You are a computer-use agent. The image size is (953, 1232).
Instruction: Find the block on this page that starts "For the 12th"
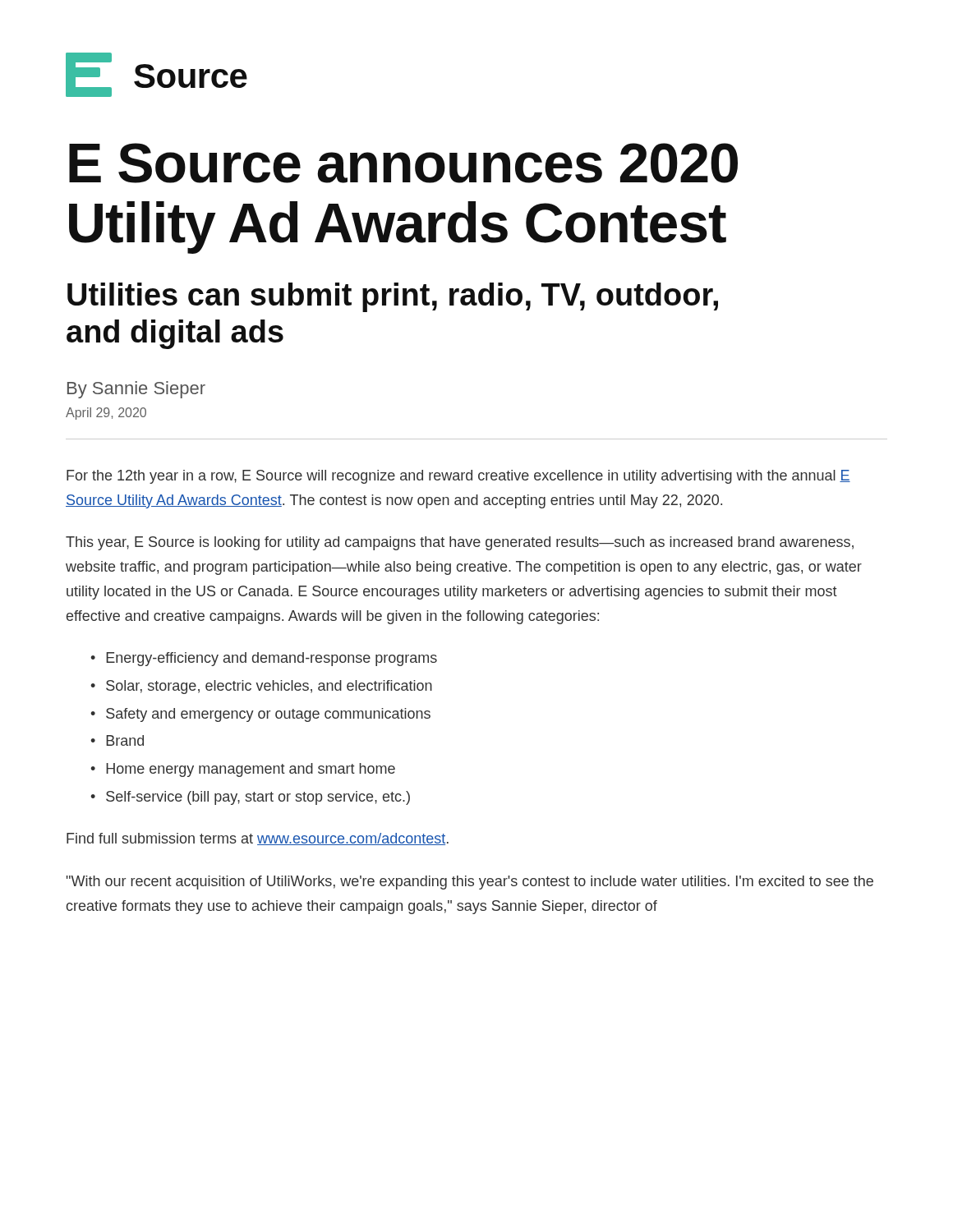click(458, 488)
